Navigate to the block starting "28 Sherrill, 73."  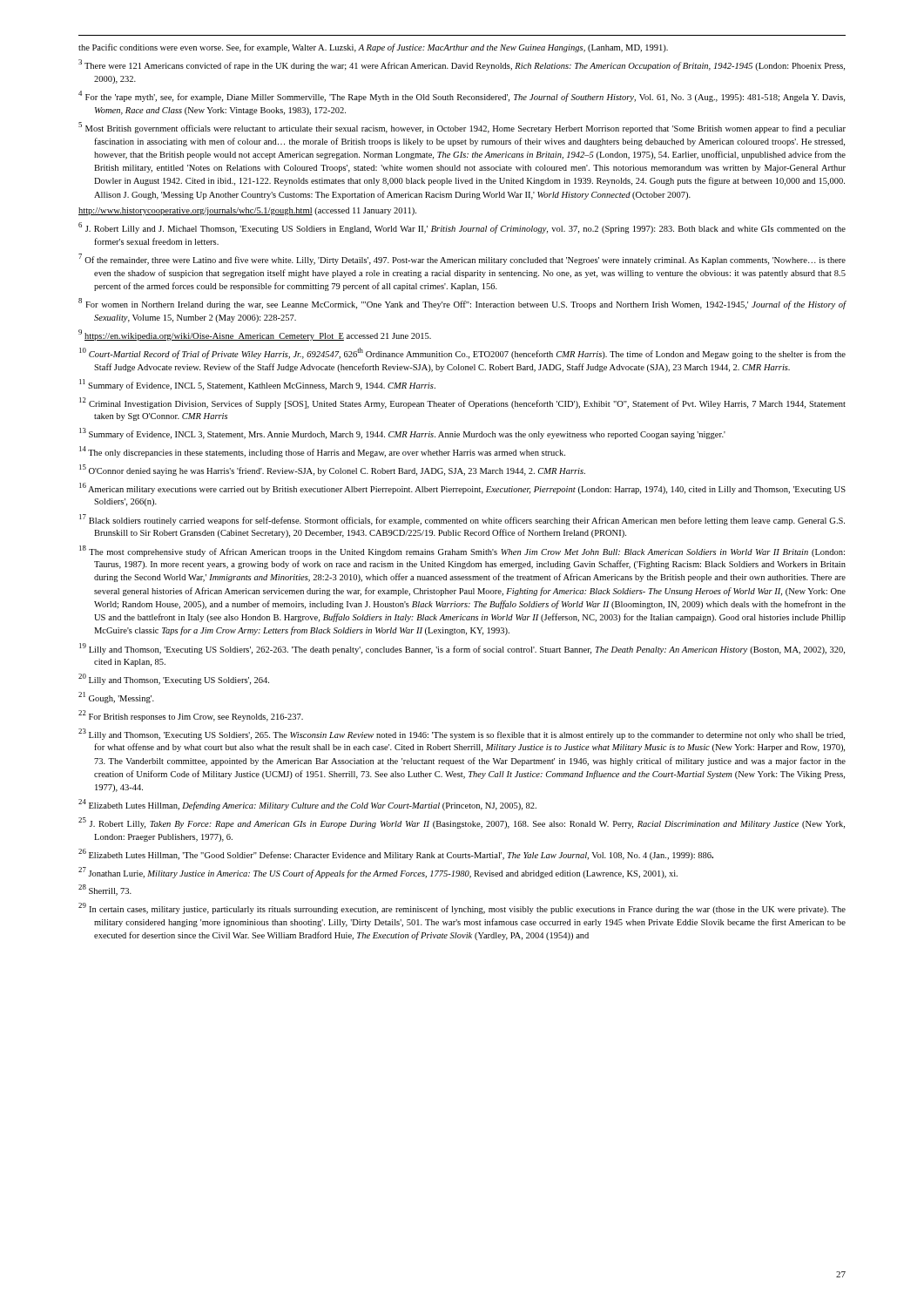[105, 890]
